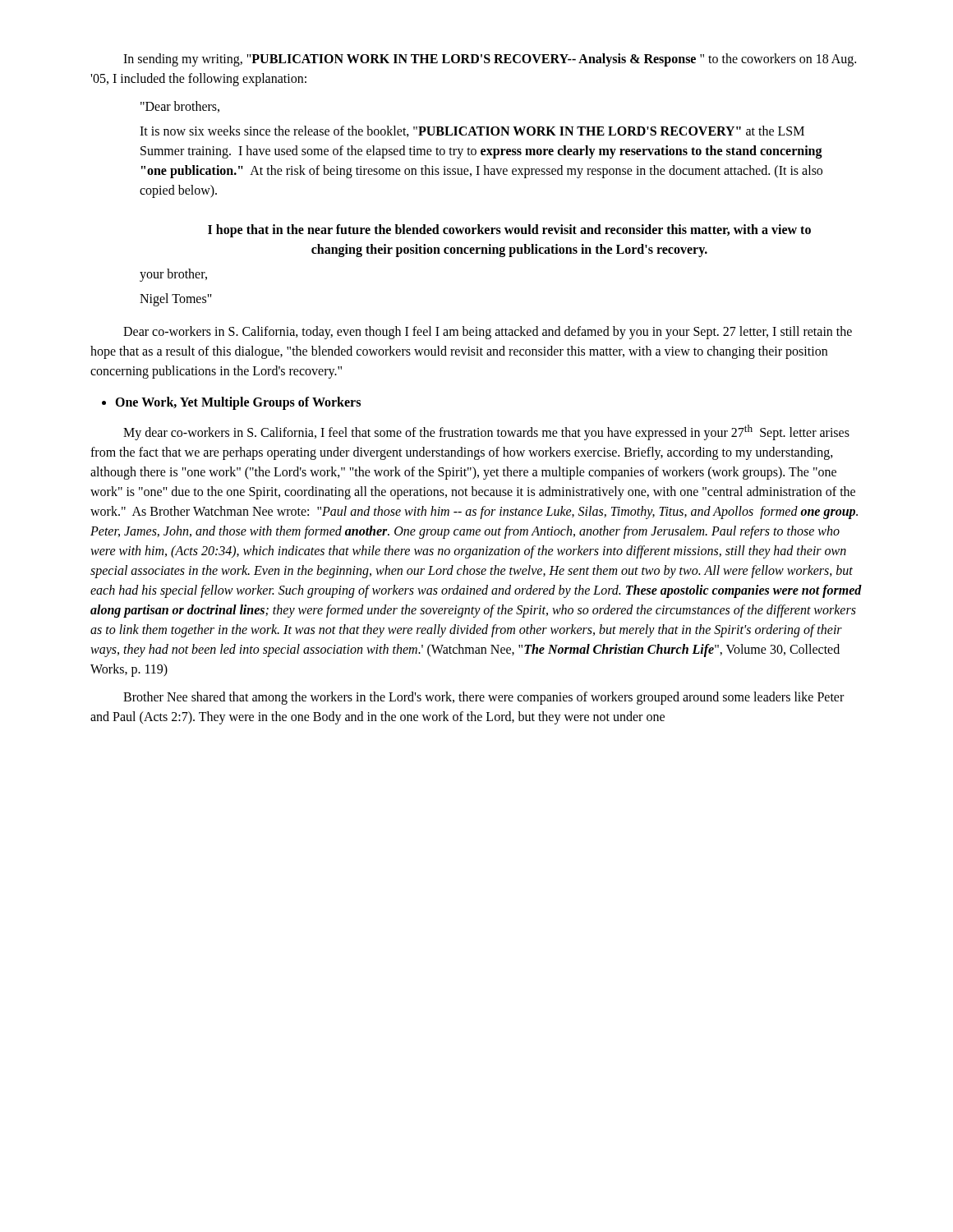The image size is (953, 1232).
Task: Point to the block beginning "Brother Nee shared that among"
Action: coord(476,707)
